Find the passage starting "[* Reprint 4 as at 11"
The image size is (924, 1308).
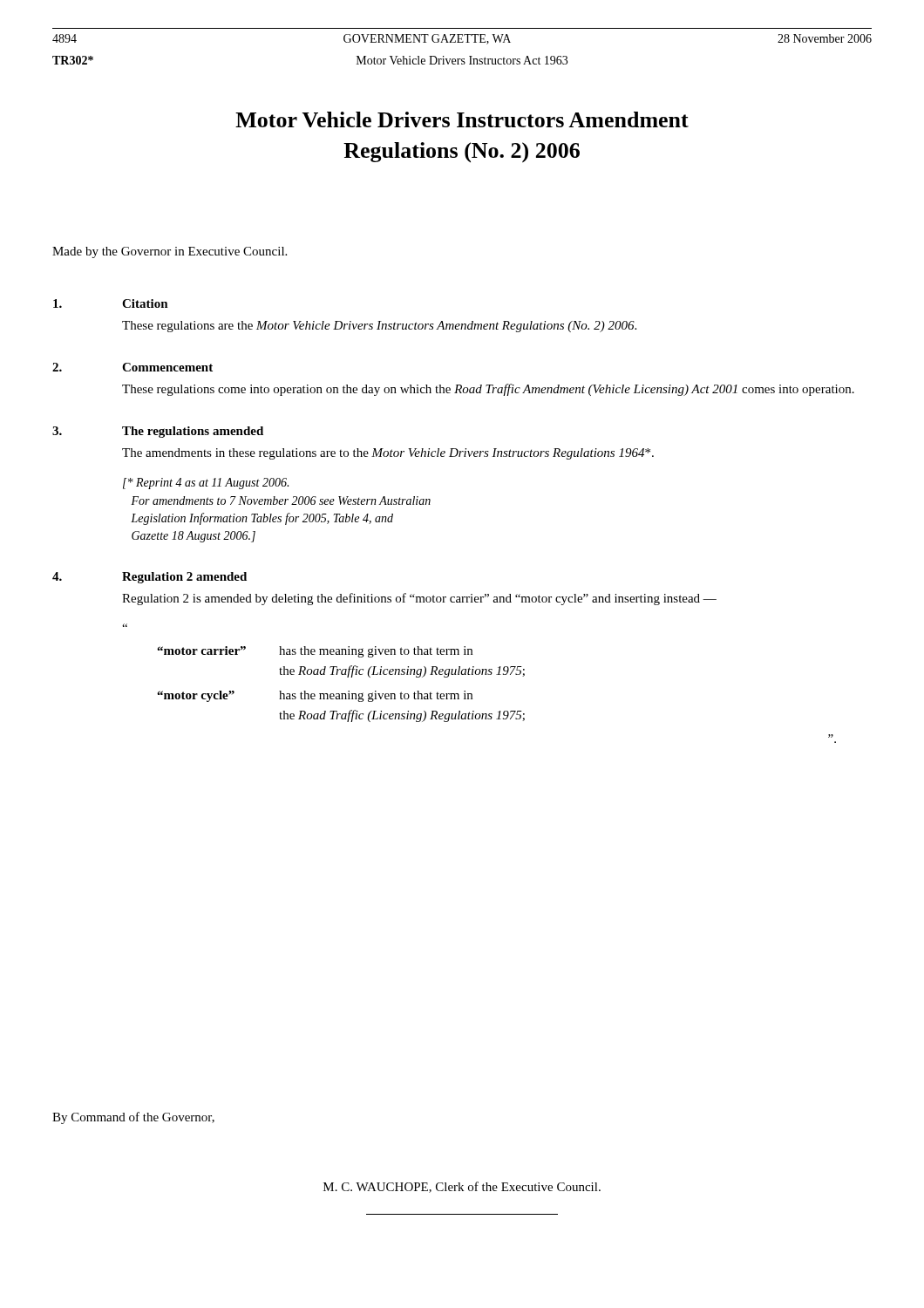tap(276, 509)
